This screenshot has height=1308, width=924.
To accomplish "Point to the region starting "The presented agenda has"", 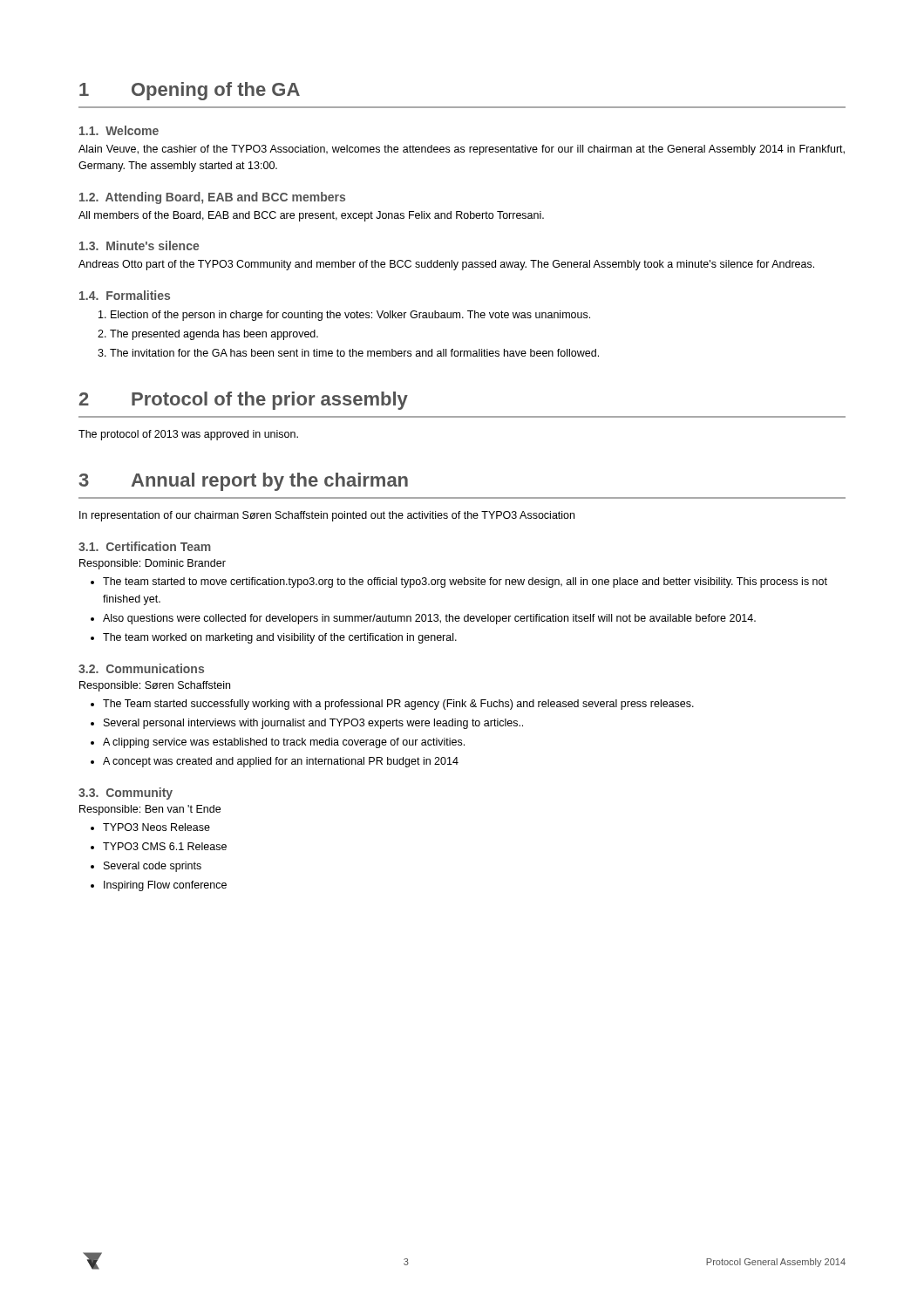I will [214, 334].
